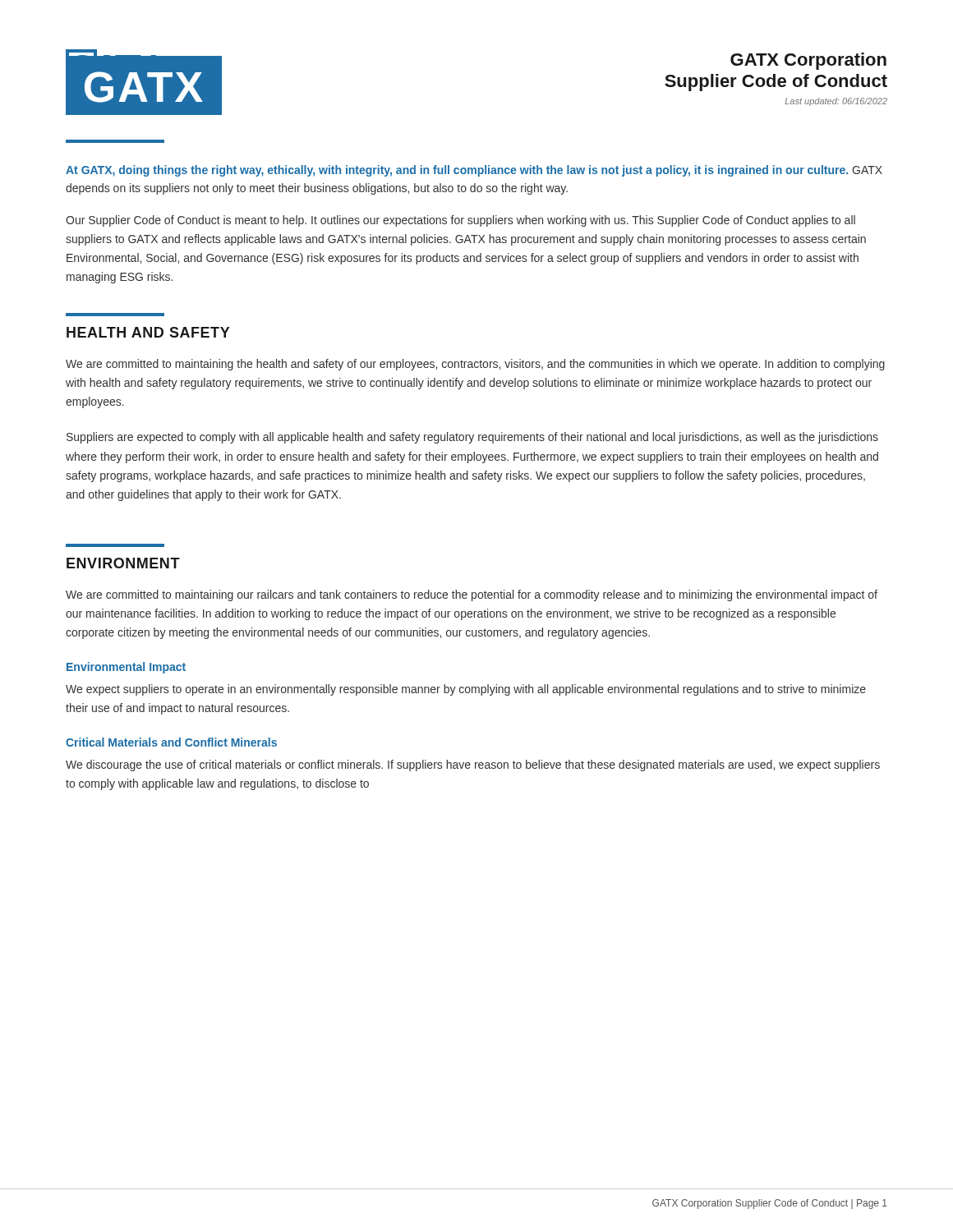Navigate to the element starting "Environmental Impact"
The width and height of the screenshot is (953, 1232).
click(x=126, y=667)
